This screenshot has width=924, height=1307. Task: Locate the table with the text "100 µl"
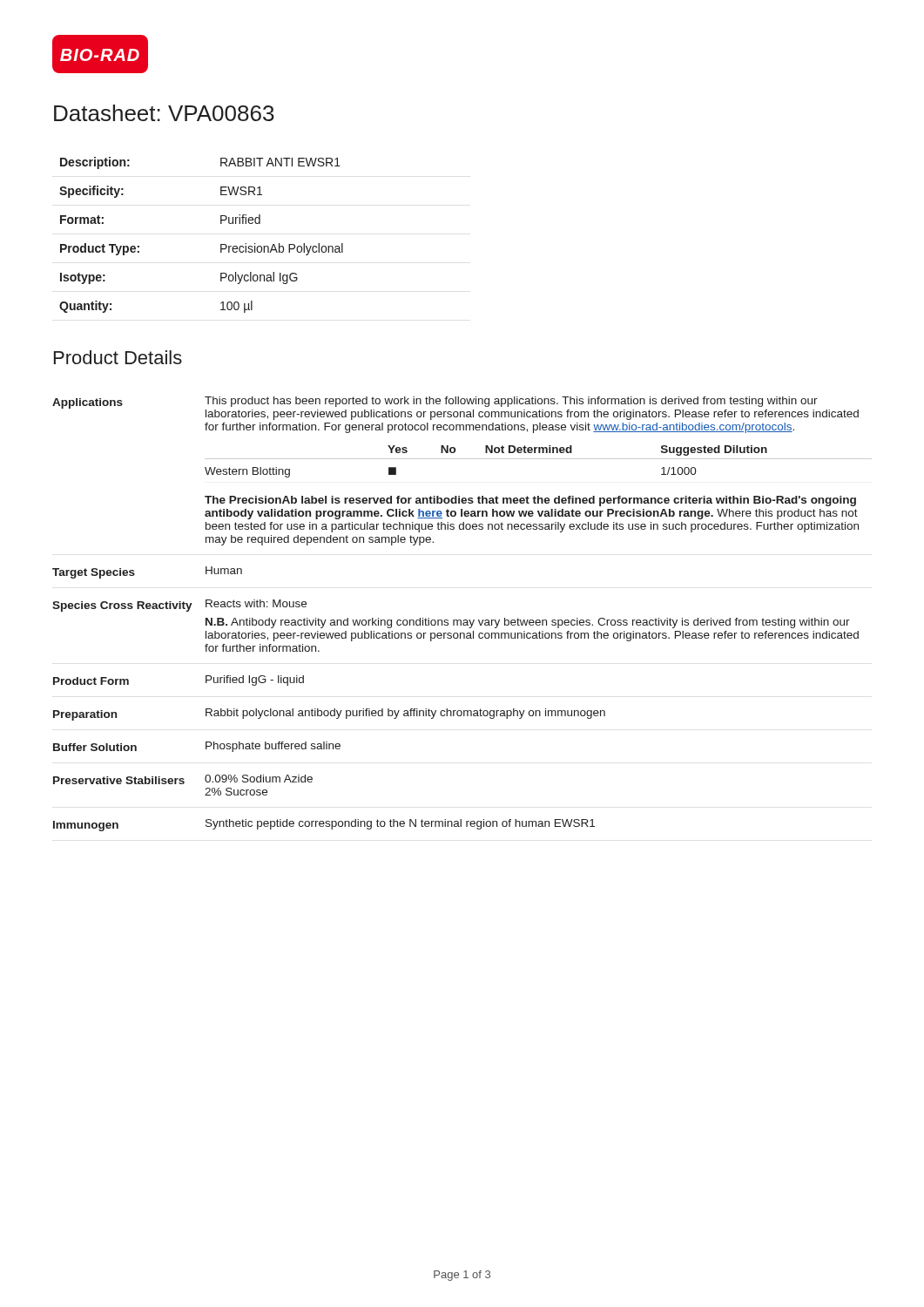[462, 234]
